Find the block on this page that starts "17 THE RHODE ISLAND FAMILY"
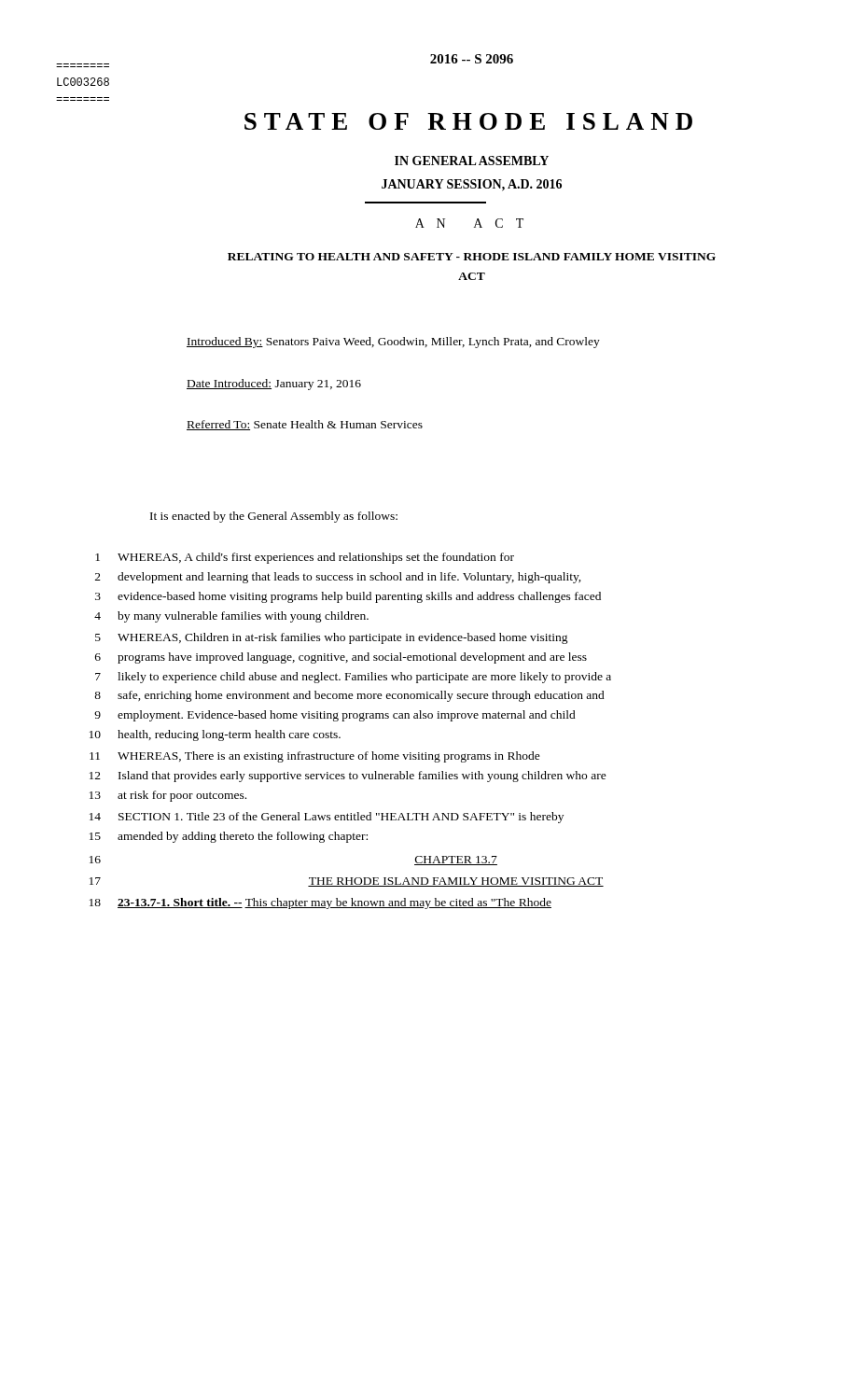The height and width of the screenshot is (1400, 850). pyautogui.click(x=425, y=881)
